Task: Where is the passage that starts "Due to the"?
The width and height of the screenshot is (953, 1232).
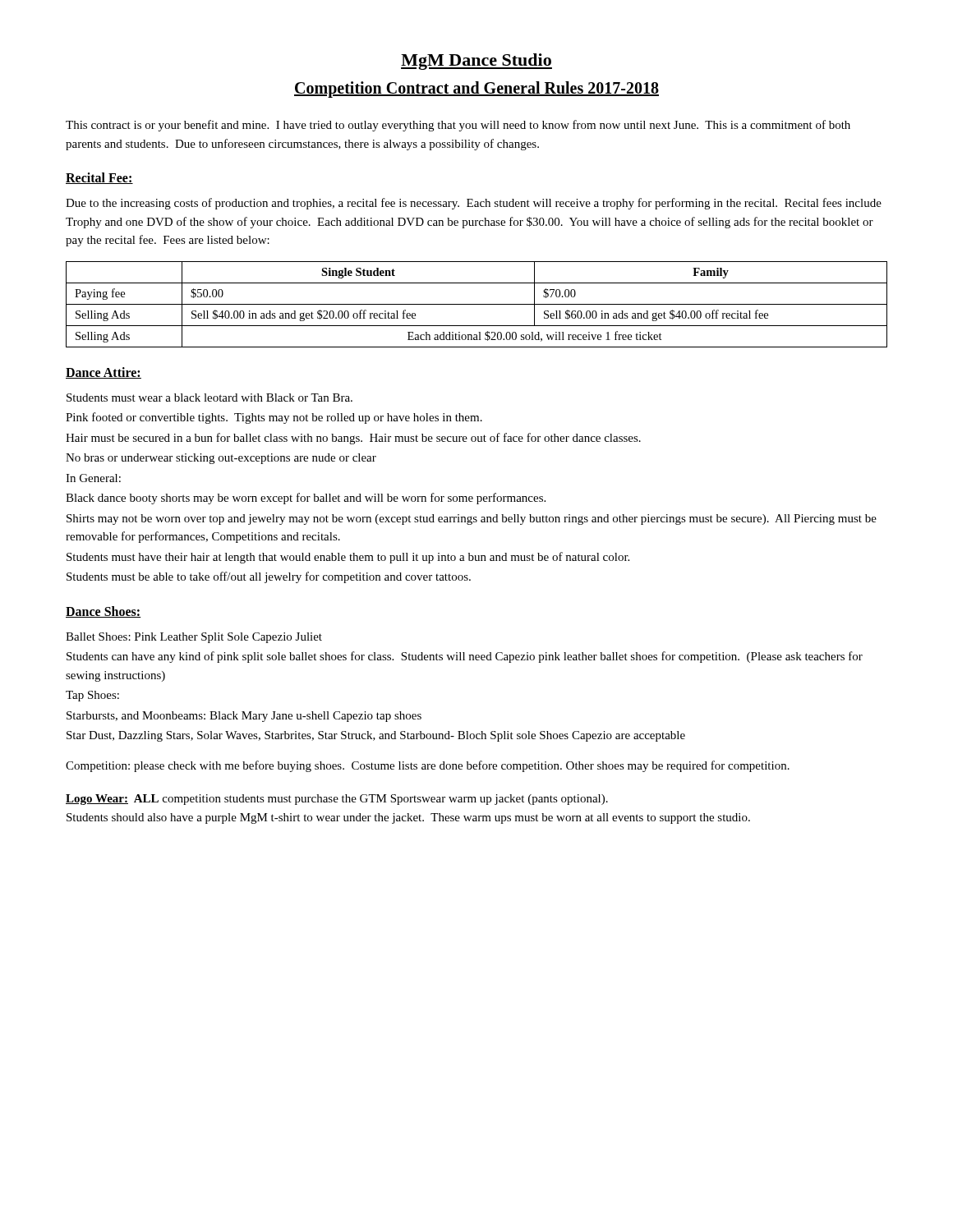Action: (474, 221)
